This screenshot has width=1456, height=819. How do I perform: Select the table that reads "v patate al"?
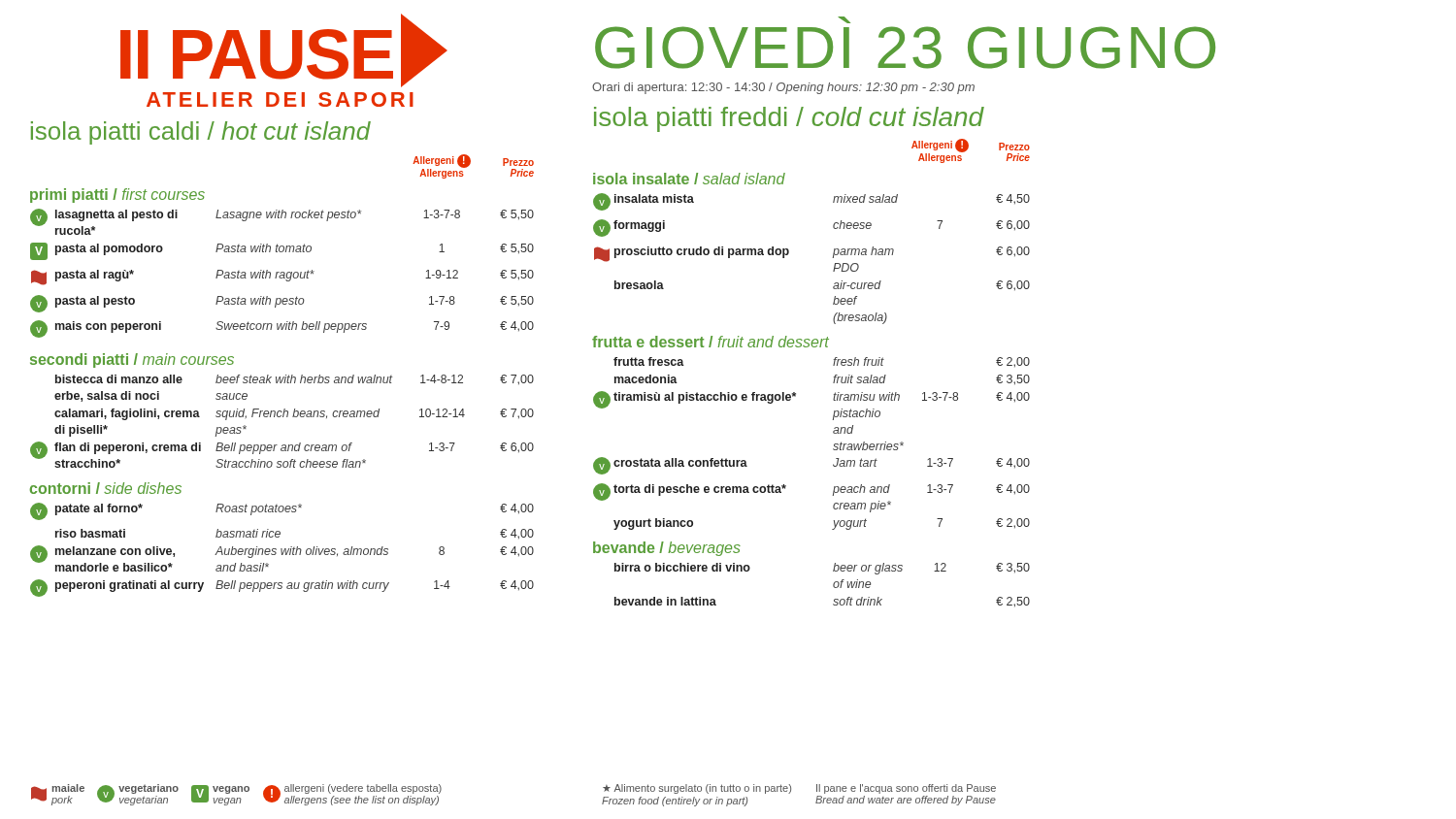pyautogui.click(x=282, y=551)
